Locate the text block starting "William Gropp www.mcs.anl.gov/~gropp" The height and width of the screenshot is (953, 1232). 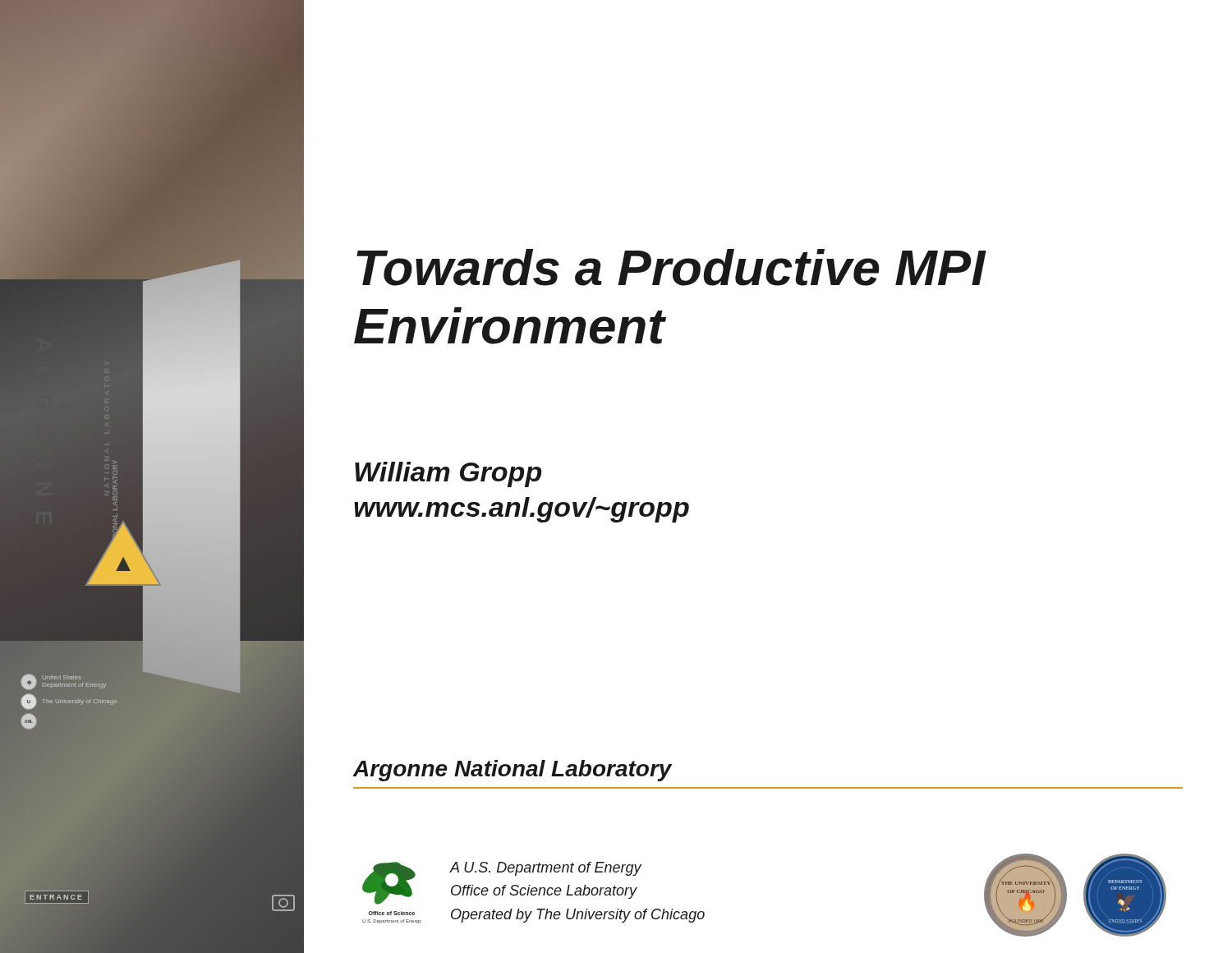coord(641,490)
